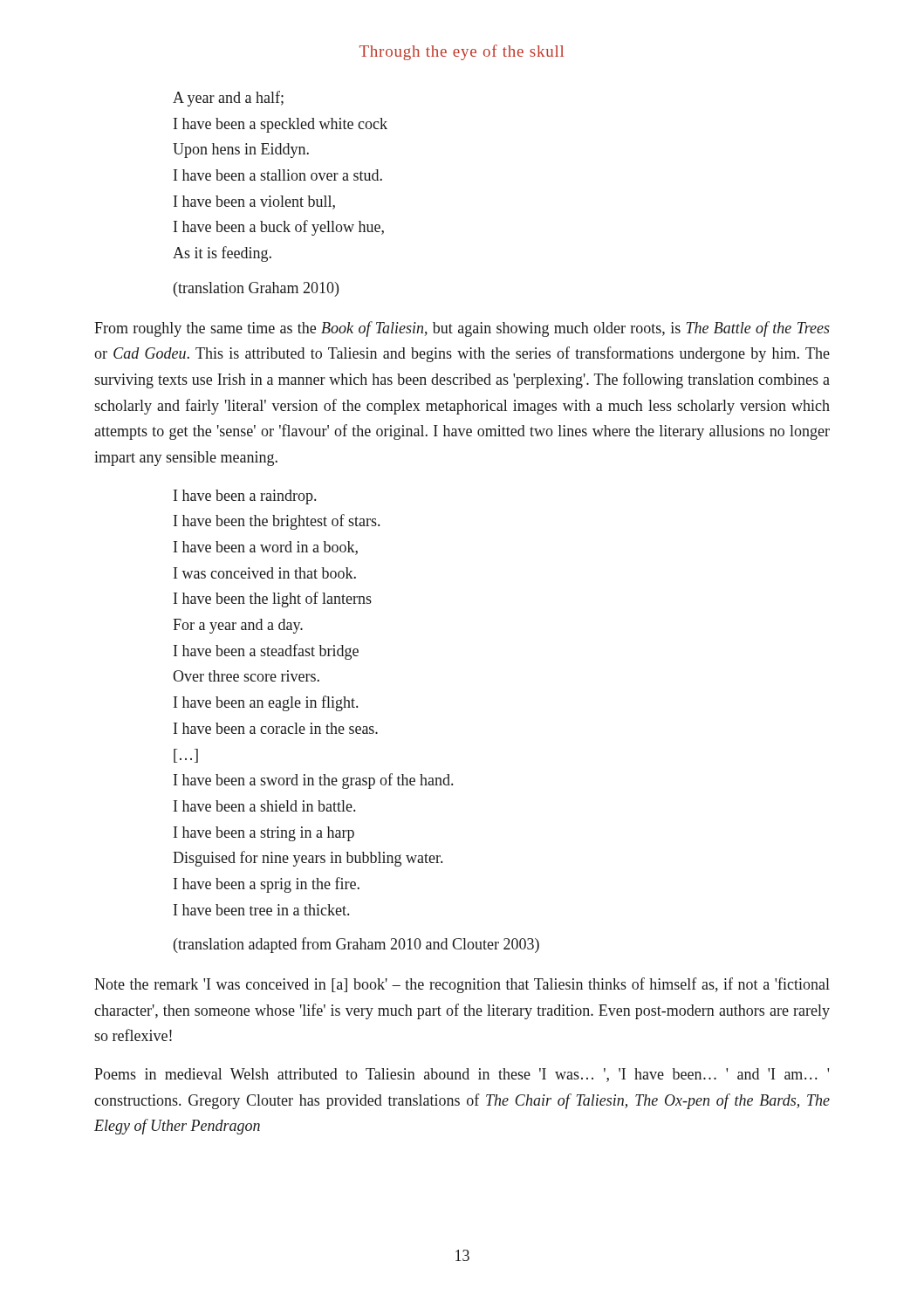Locate the element starting "Poems in medieval Welsh attributed to Taliesin"

[x=462, y=1100]
